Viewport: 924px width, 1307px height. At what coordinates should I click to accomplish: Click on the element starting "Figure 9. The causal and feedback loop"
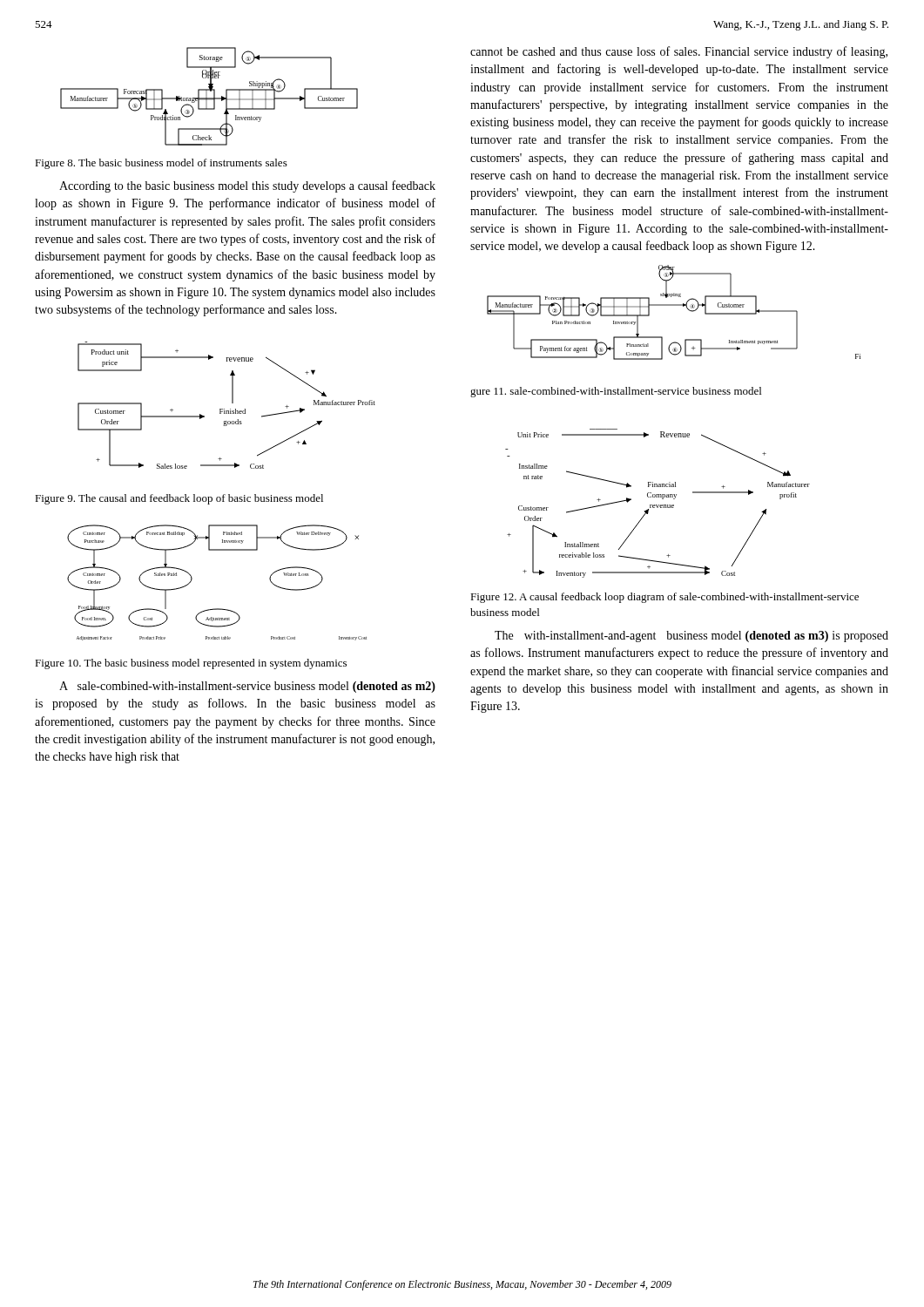point(179,498)
